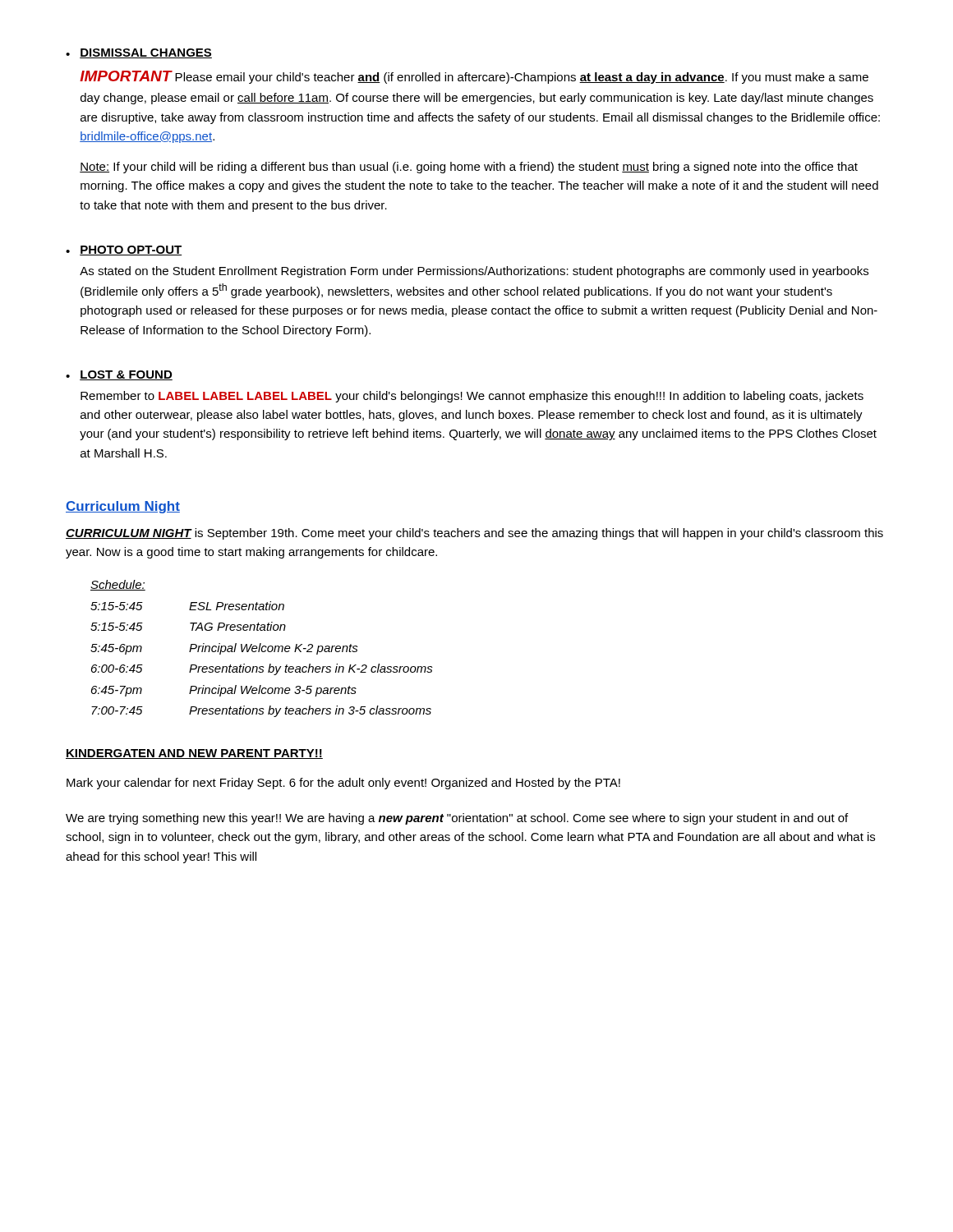Select the element starting "Schedule: 5:15-5:45 ESL Presentation 5:15-5:45 TAG Presentation 5:45-6pm"
Viewport: 953px width, 1232px height.
(118, 585)
